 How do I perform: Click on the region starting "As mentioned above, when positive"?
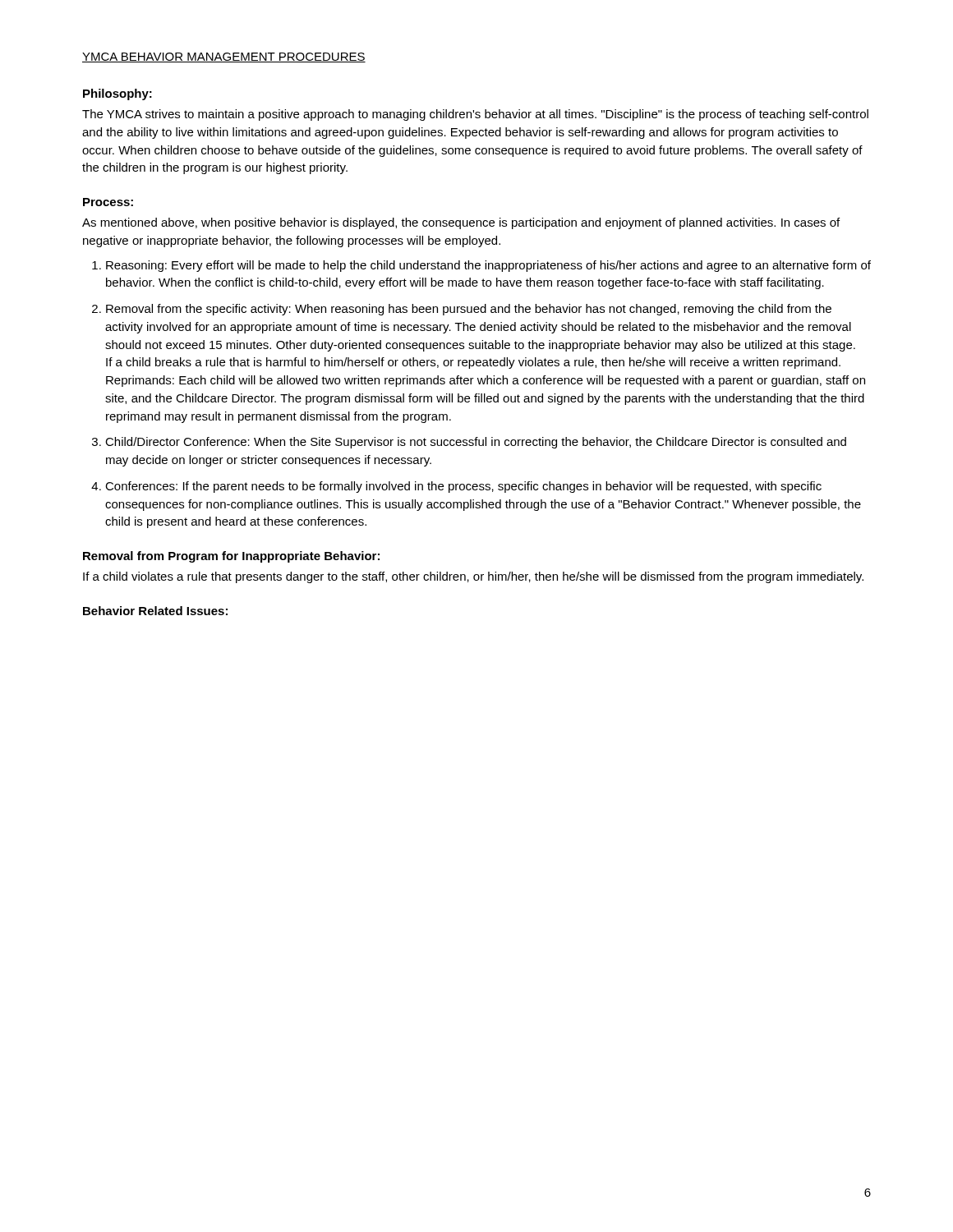(461, 231)
